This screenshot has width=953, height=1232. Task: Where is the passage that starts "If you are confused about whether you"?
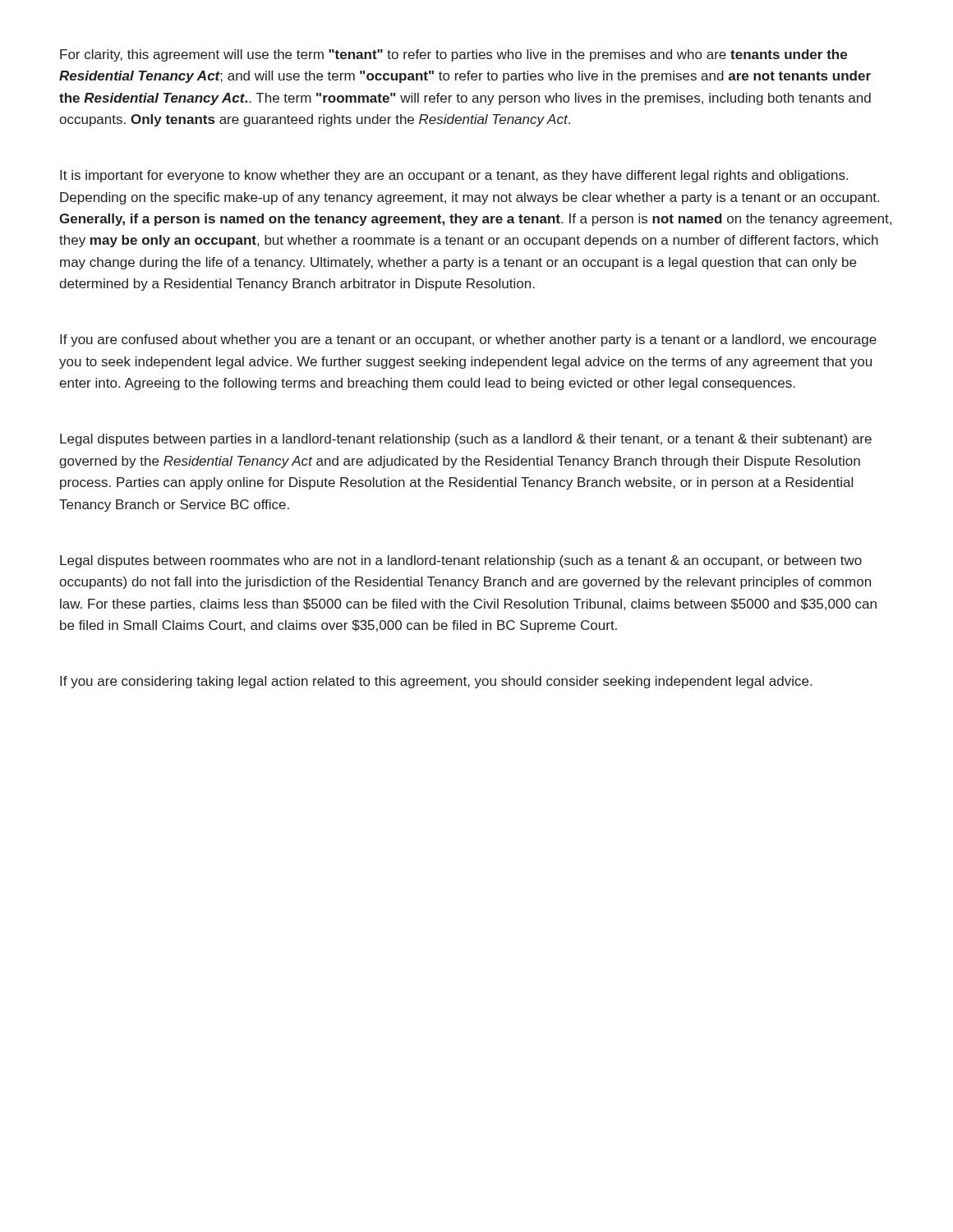[468, 362]
